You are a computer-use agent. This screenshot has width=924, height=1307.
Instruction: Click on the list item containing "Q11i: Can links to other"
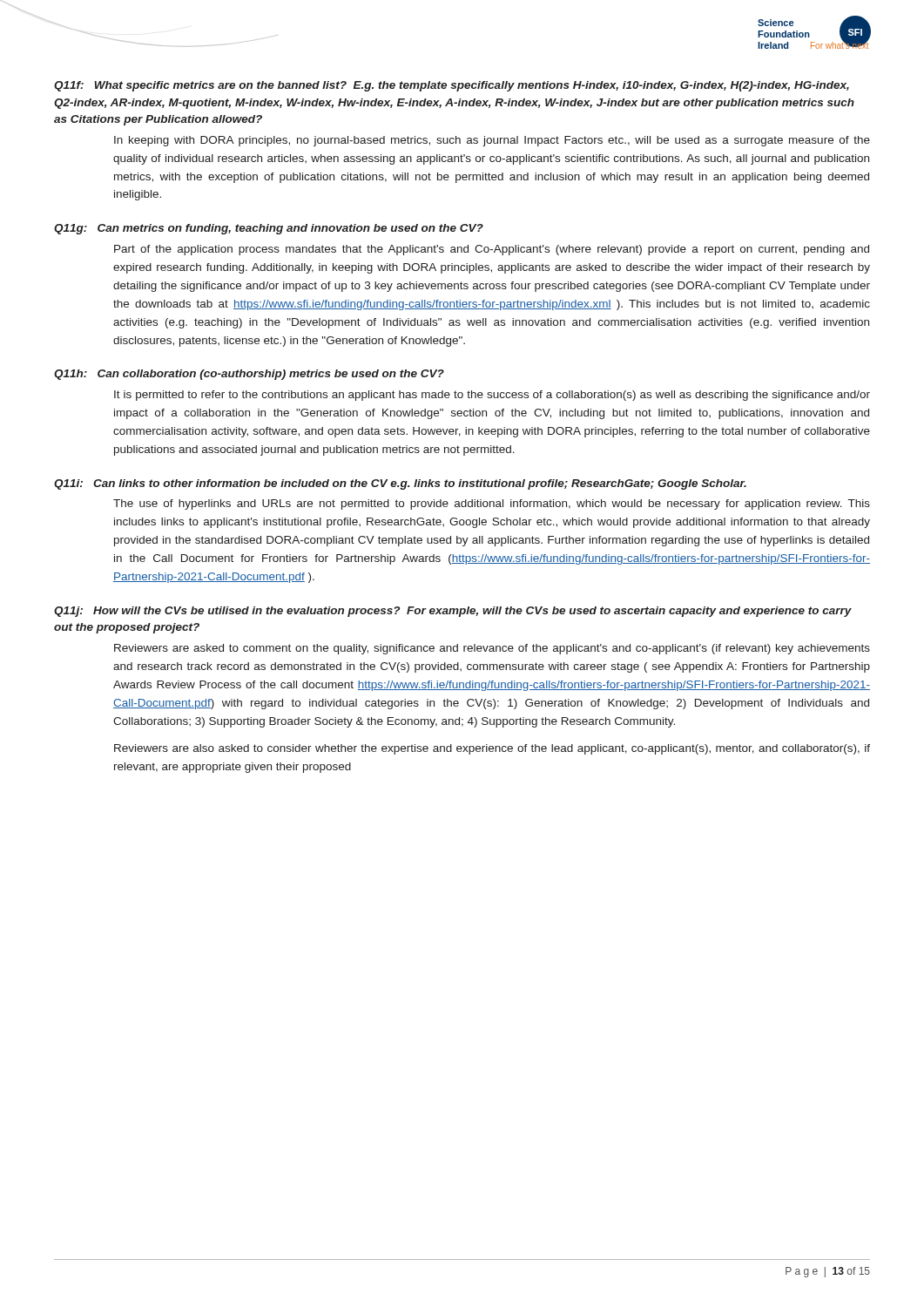[462, 530]
